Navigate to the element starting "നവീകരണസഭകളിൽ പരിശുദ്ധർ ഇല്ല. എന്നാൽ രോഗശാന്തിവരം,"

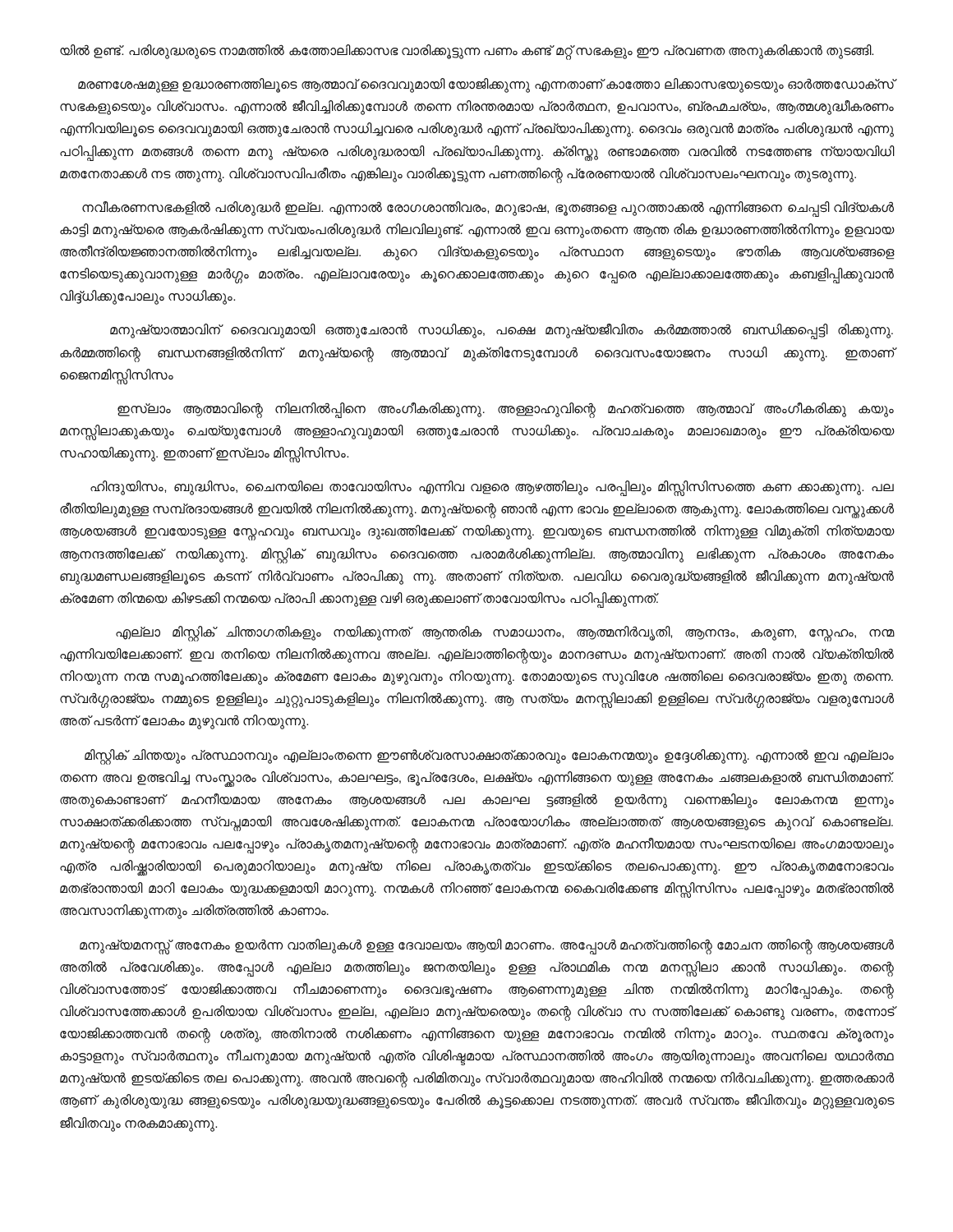[476, 252]
